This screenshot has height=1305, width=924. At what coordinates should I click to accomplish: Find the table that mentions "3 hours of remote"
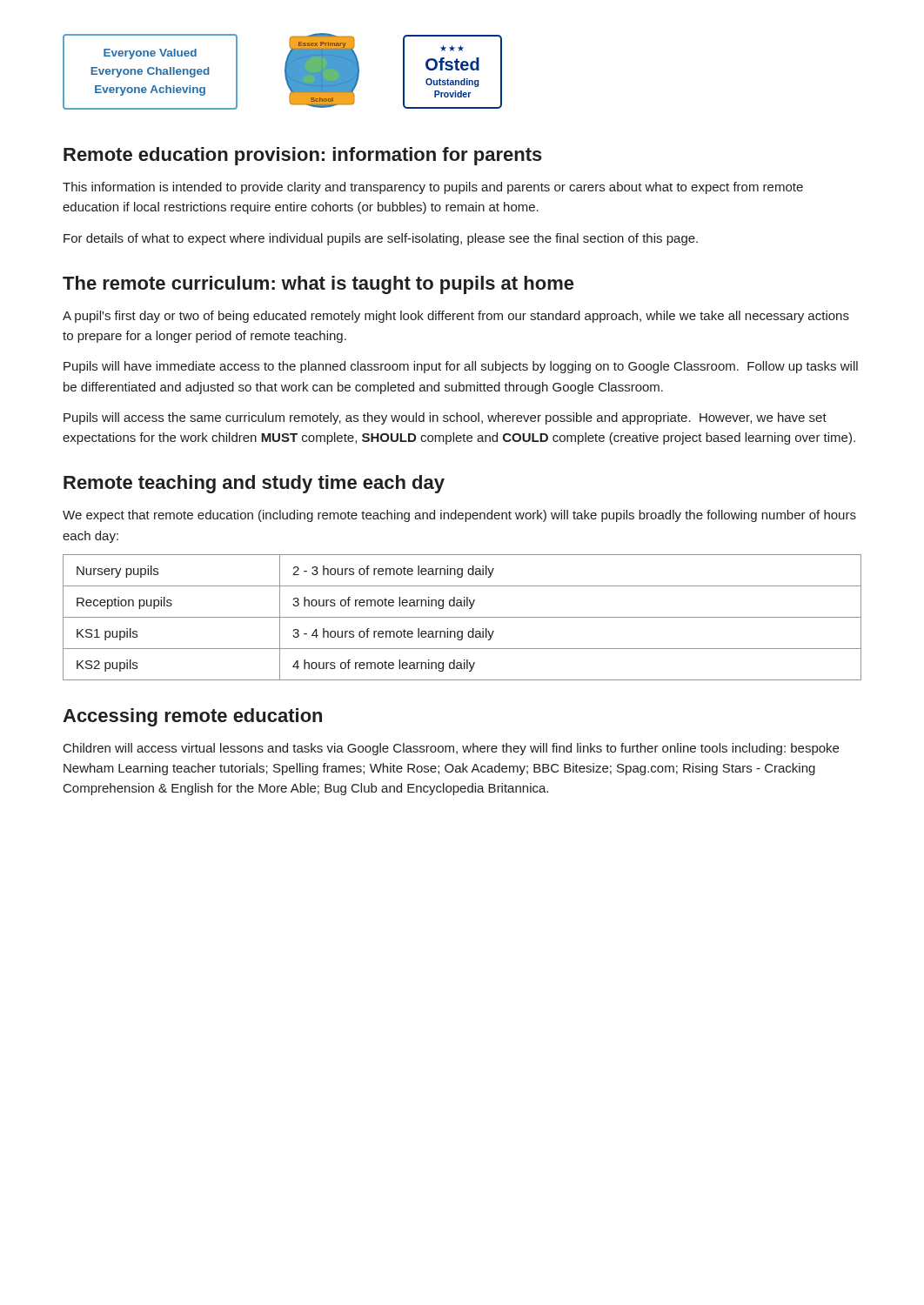pyautogui.click(x=462, y=617)
